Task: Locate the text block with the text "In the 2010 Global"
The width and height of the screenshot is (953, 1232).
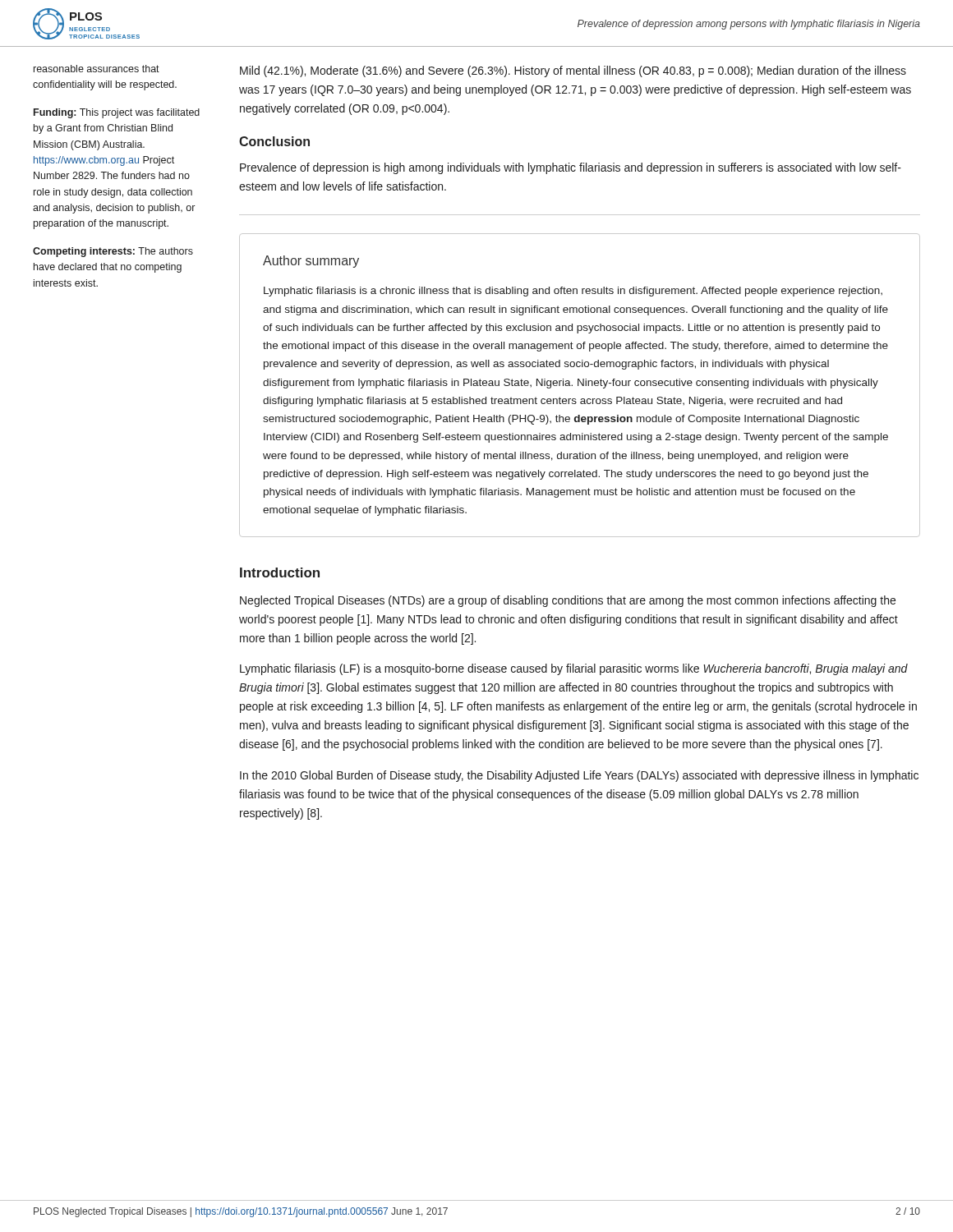Action: click(579, 794)
